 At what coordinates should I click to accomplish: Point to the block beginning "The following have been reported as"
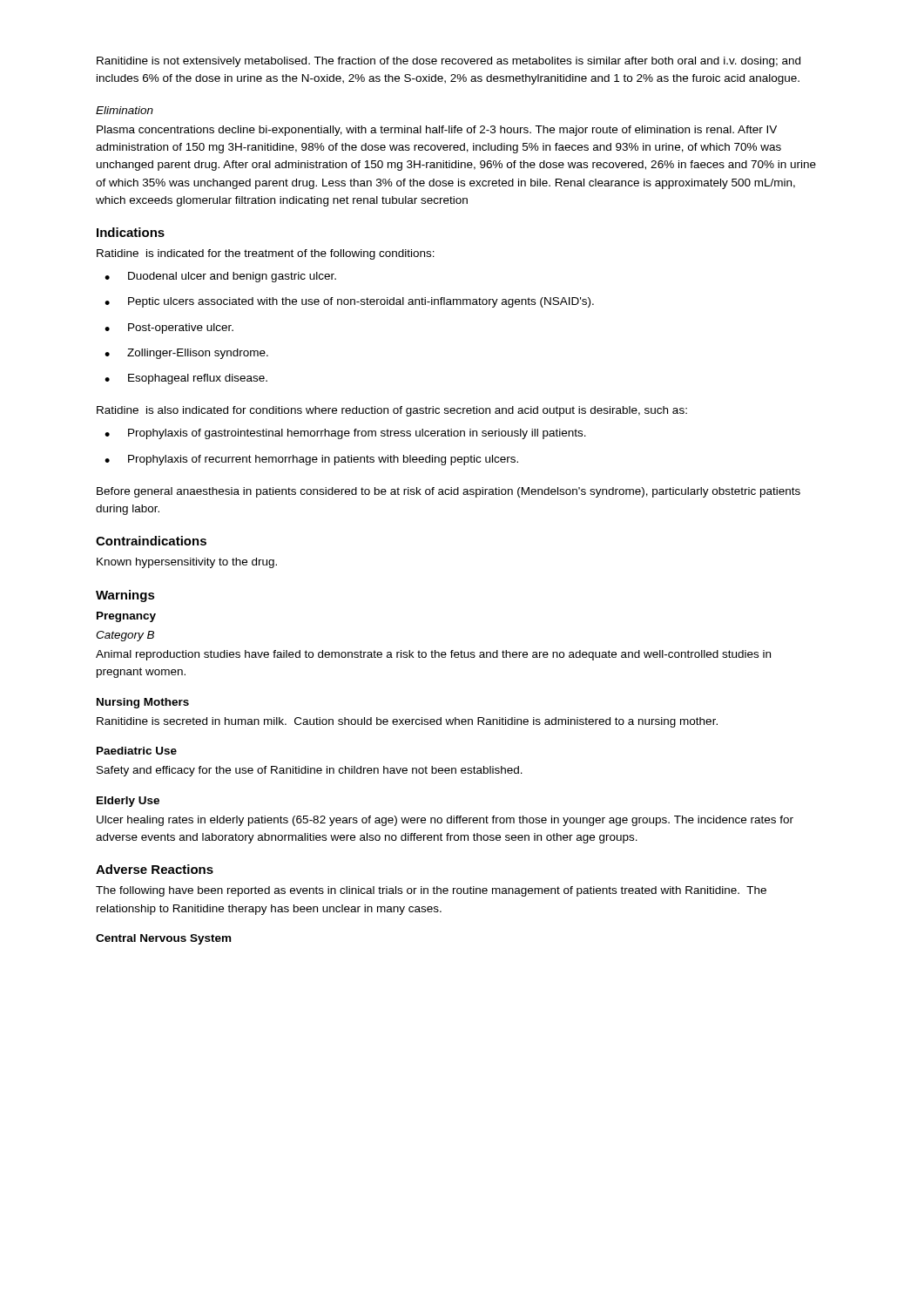click(431, 899)
